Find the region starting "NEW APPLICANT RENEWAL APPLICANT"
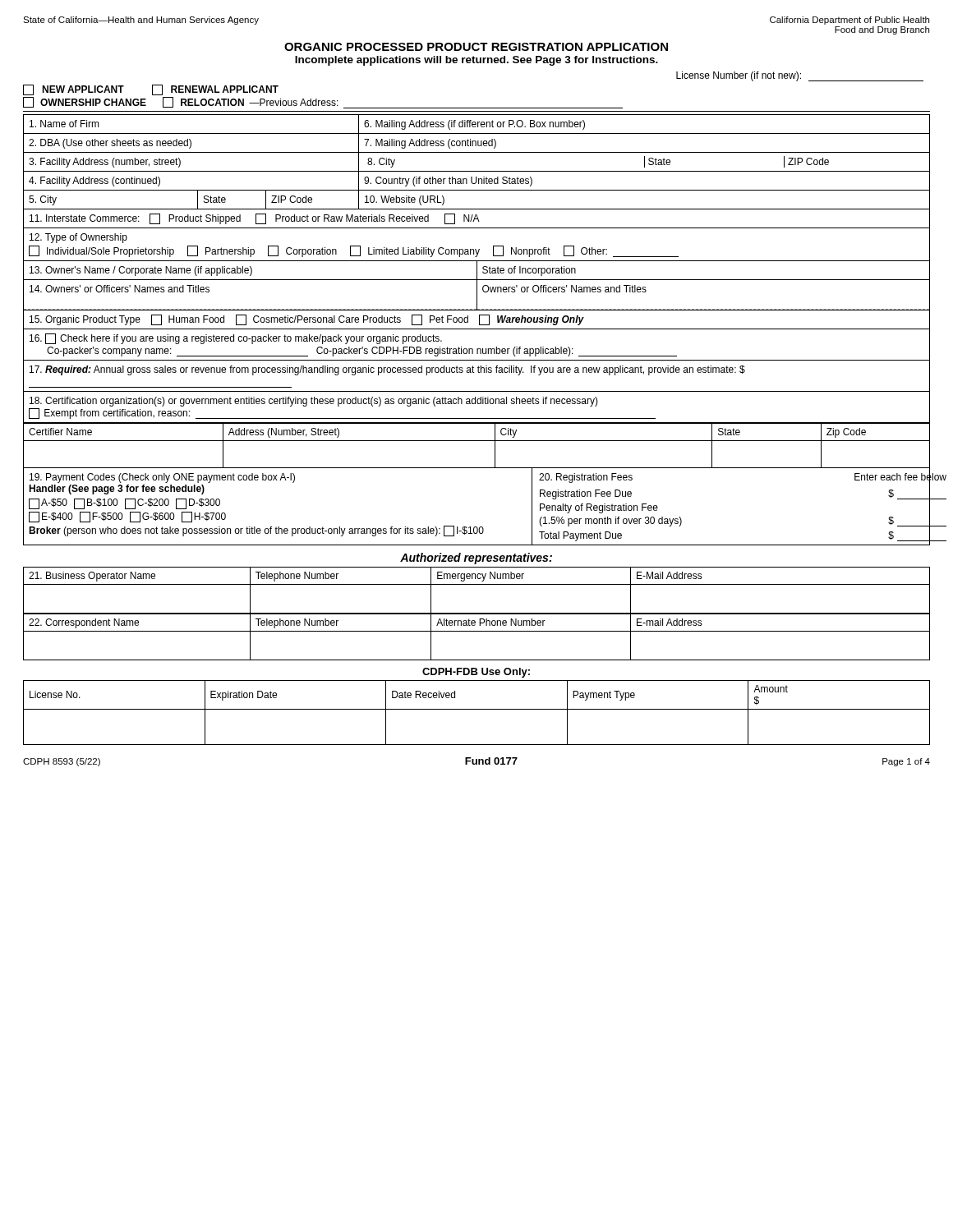 151,90
